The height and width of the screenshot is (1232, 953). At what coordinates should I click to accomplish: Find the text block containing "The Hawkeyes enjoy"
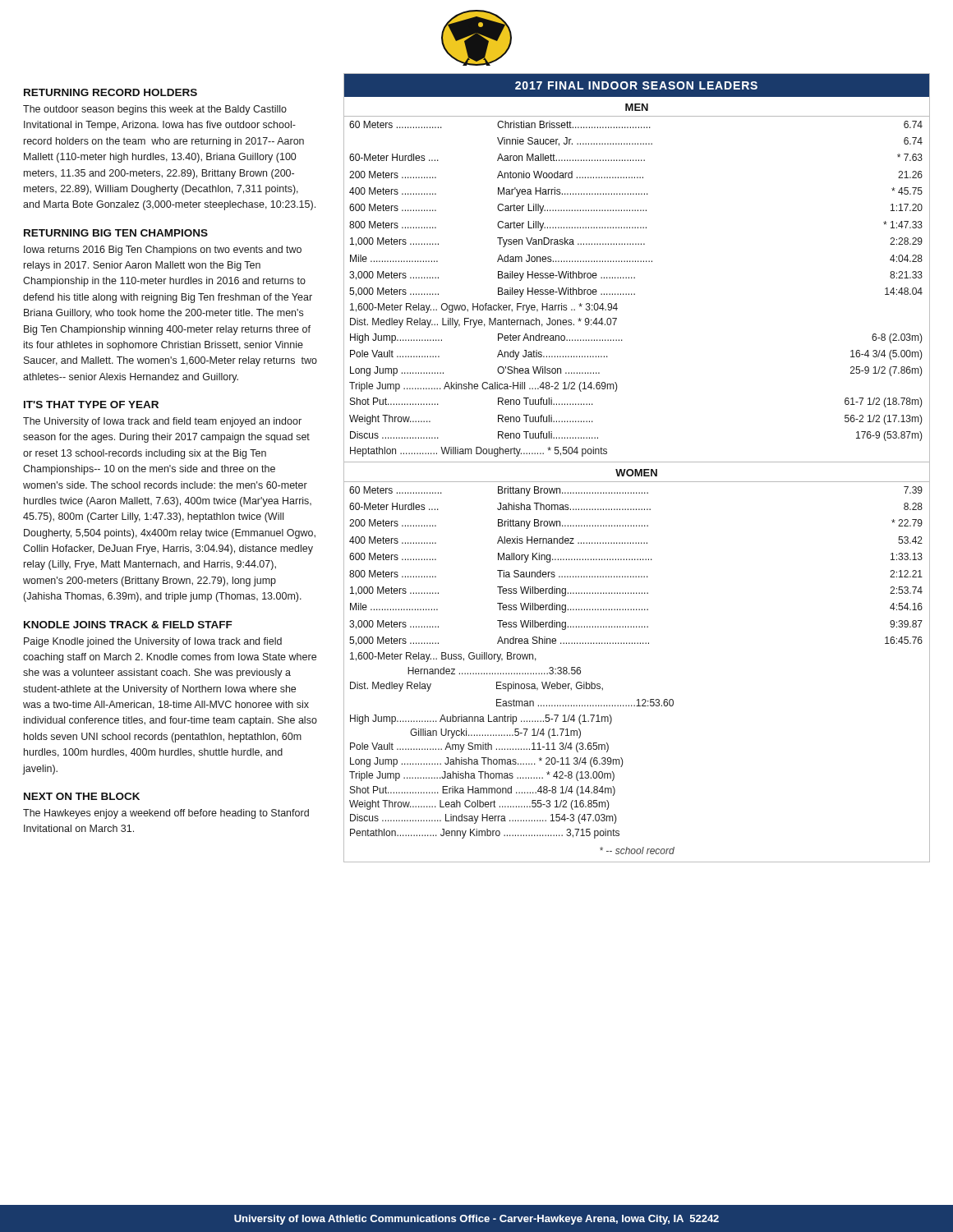166,821
